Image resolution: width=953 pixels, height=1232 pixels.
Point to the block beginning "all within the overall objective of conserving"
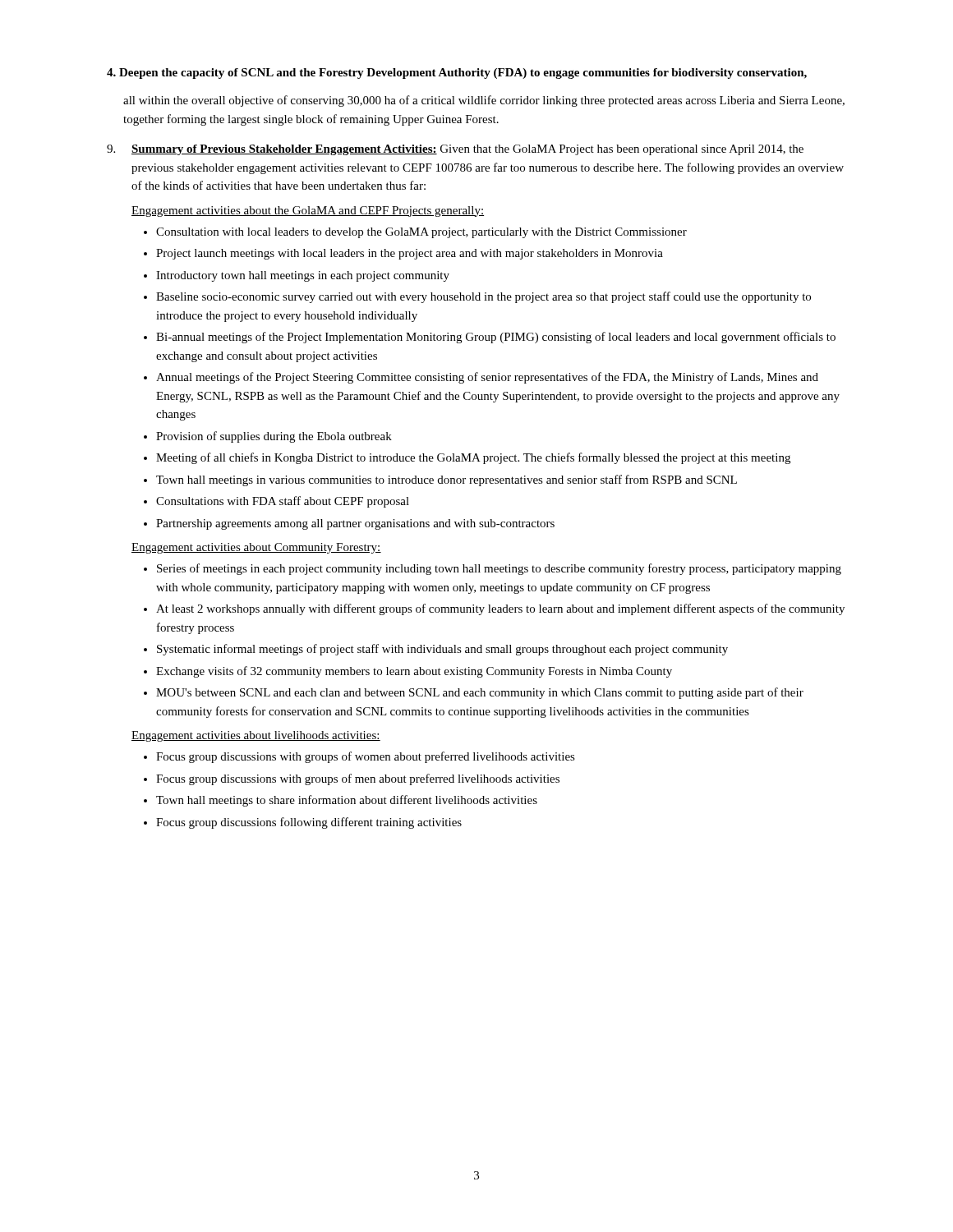coord(484,109)
